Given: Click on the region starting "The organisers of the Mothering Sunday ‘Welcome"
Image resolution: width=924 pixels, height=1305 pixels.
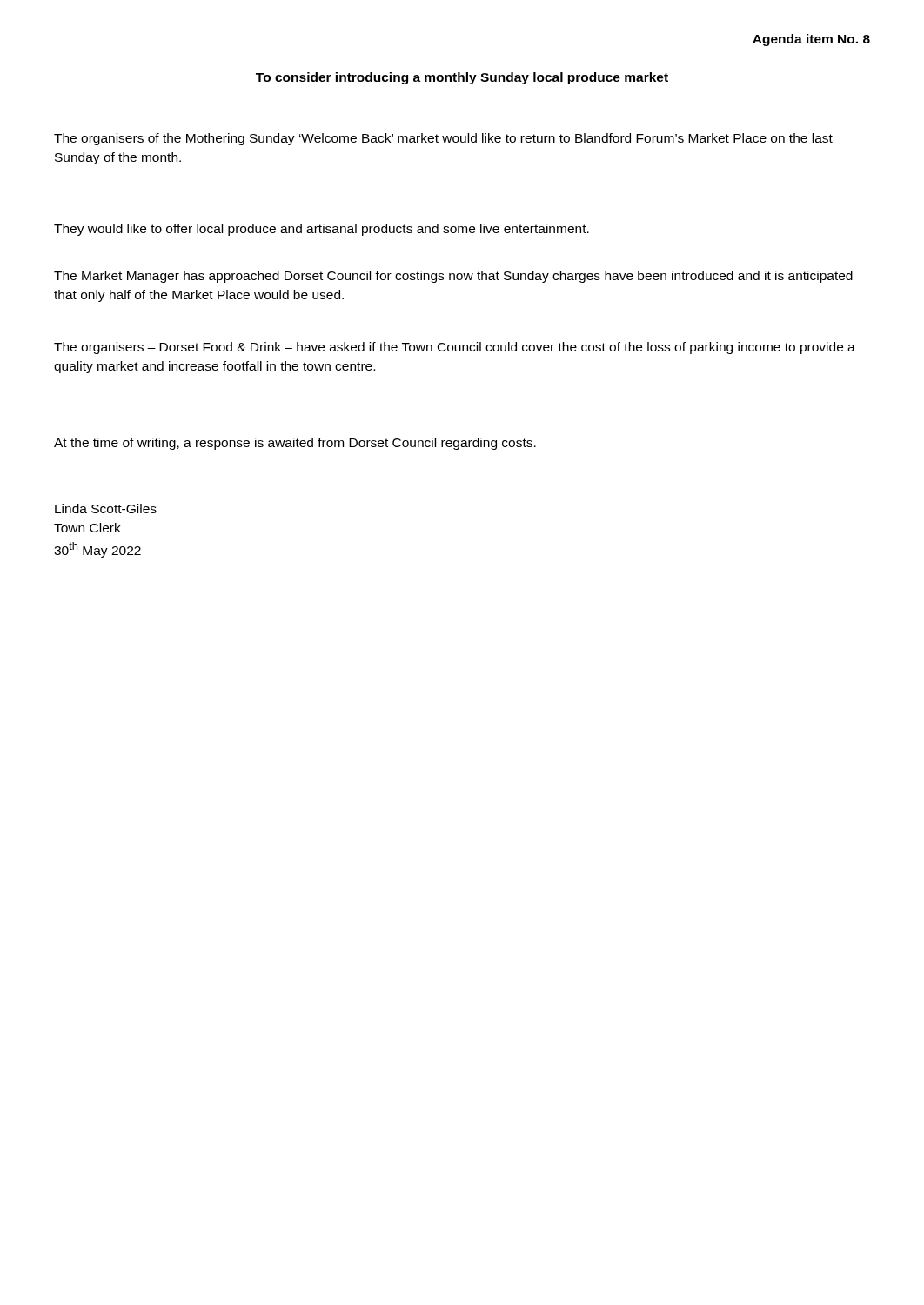Looking at the screenshot, I should 462,148.
